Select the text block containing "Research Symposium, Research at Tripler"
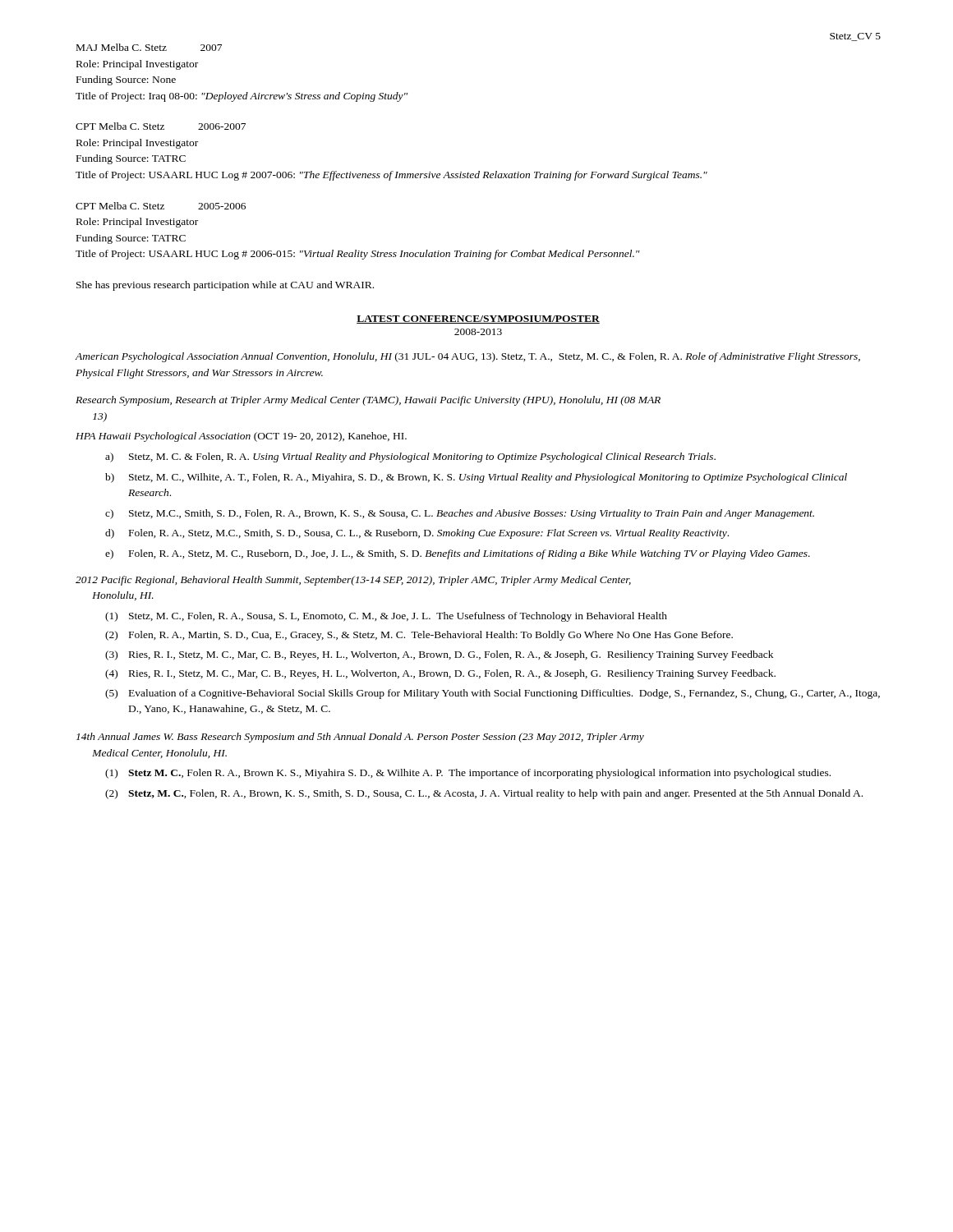This screenshot has width=953, height=1232. pyautogui.click(x=478, y=408)
